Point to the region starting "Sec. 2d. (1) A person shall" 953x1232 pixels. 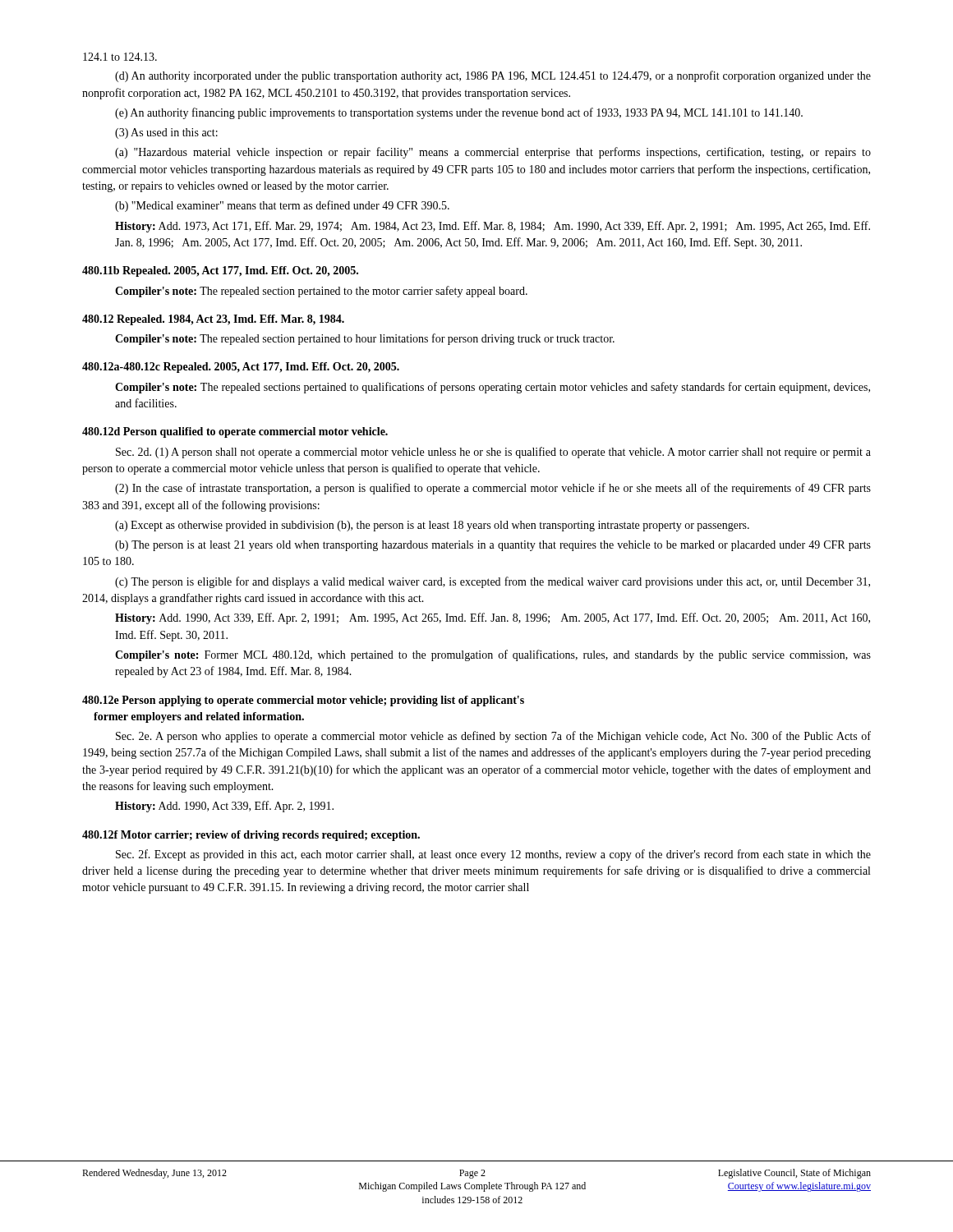coord(476,460)
